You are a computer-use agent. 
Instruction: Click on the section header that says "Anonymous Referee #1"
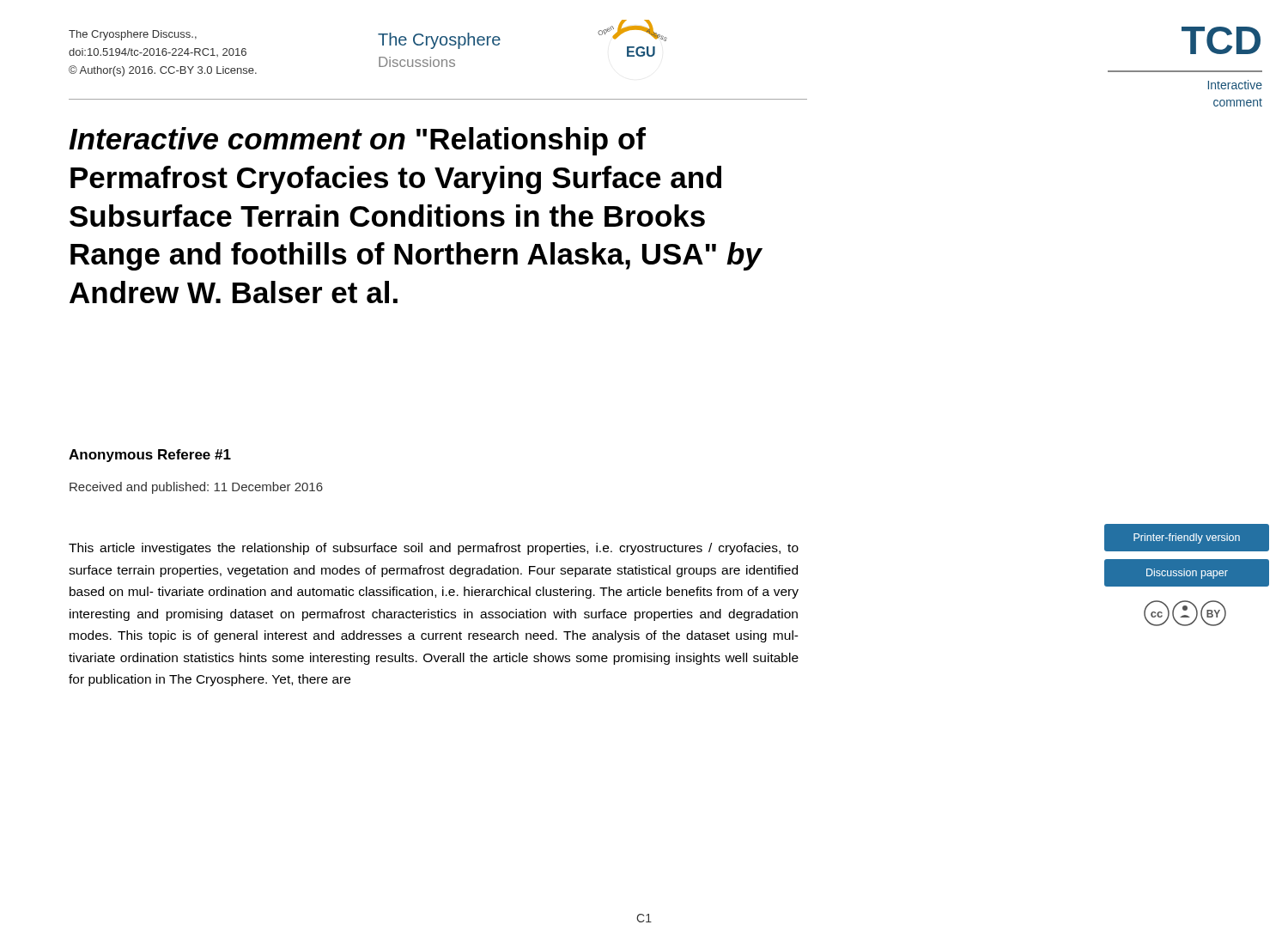150,455
